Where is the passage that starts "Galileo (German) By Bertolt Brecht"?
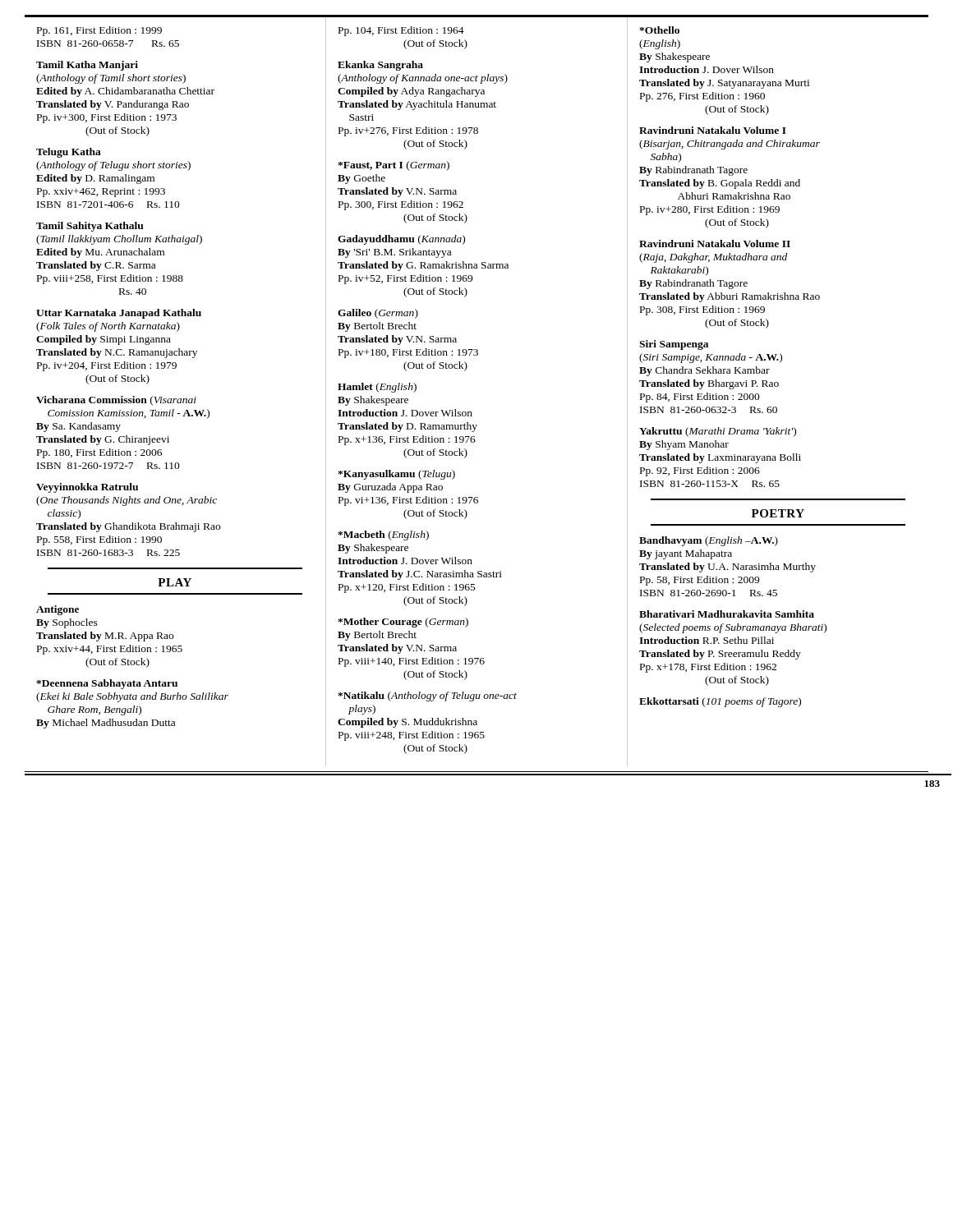Image resolution: width=953 pixels, height=1232 pixels. point(408,339)
